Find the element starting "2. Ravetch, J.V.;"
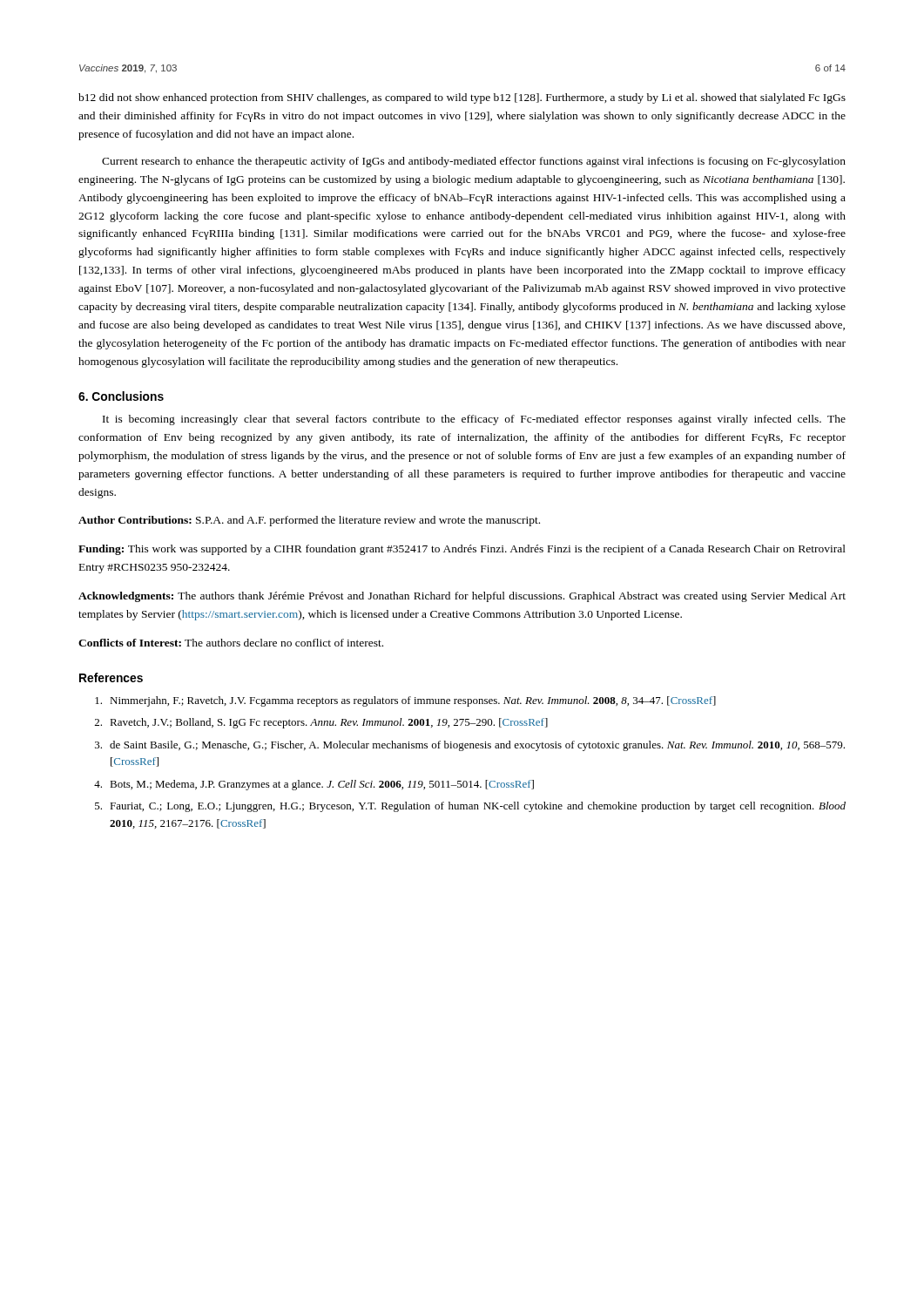Screen dimensions: 1307x924 (x=462, y=723)
